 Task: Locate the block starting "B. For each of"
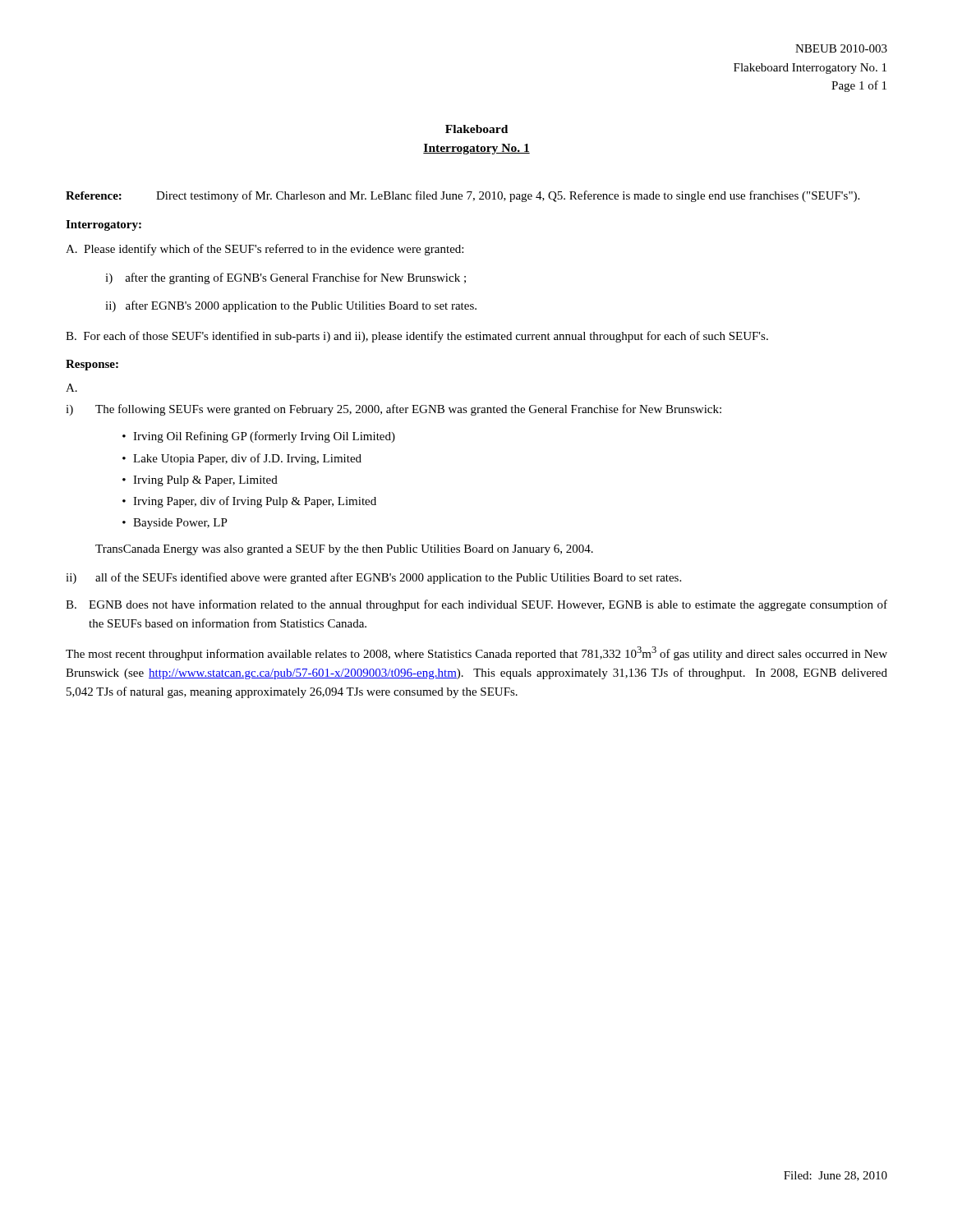417,336
